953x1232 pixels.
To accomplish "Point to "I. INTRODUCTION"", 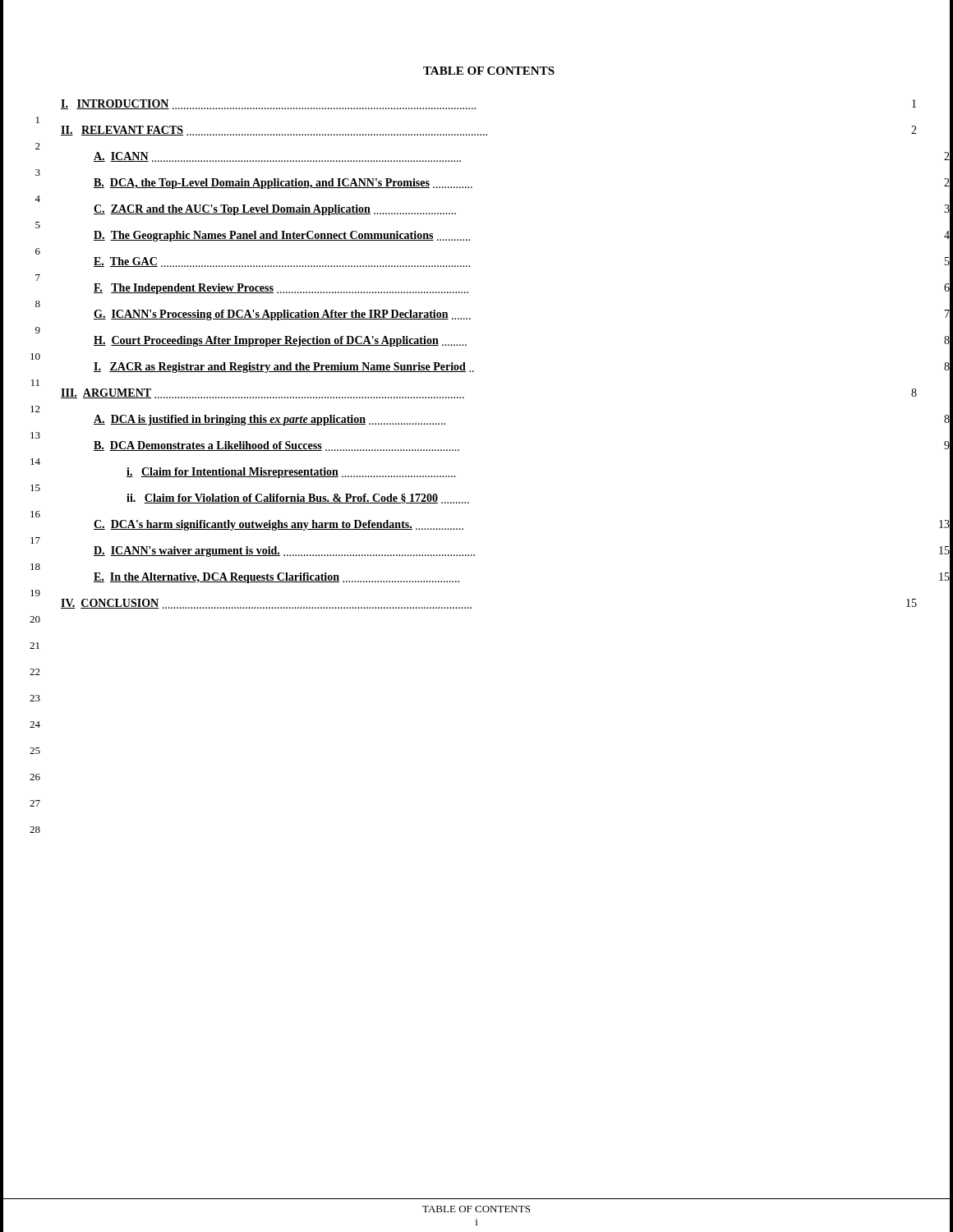I will (122, 104).
